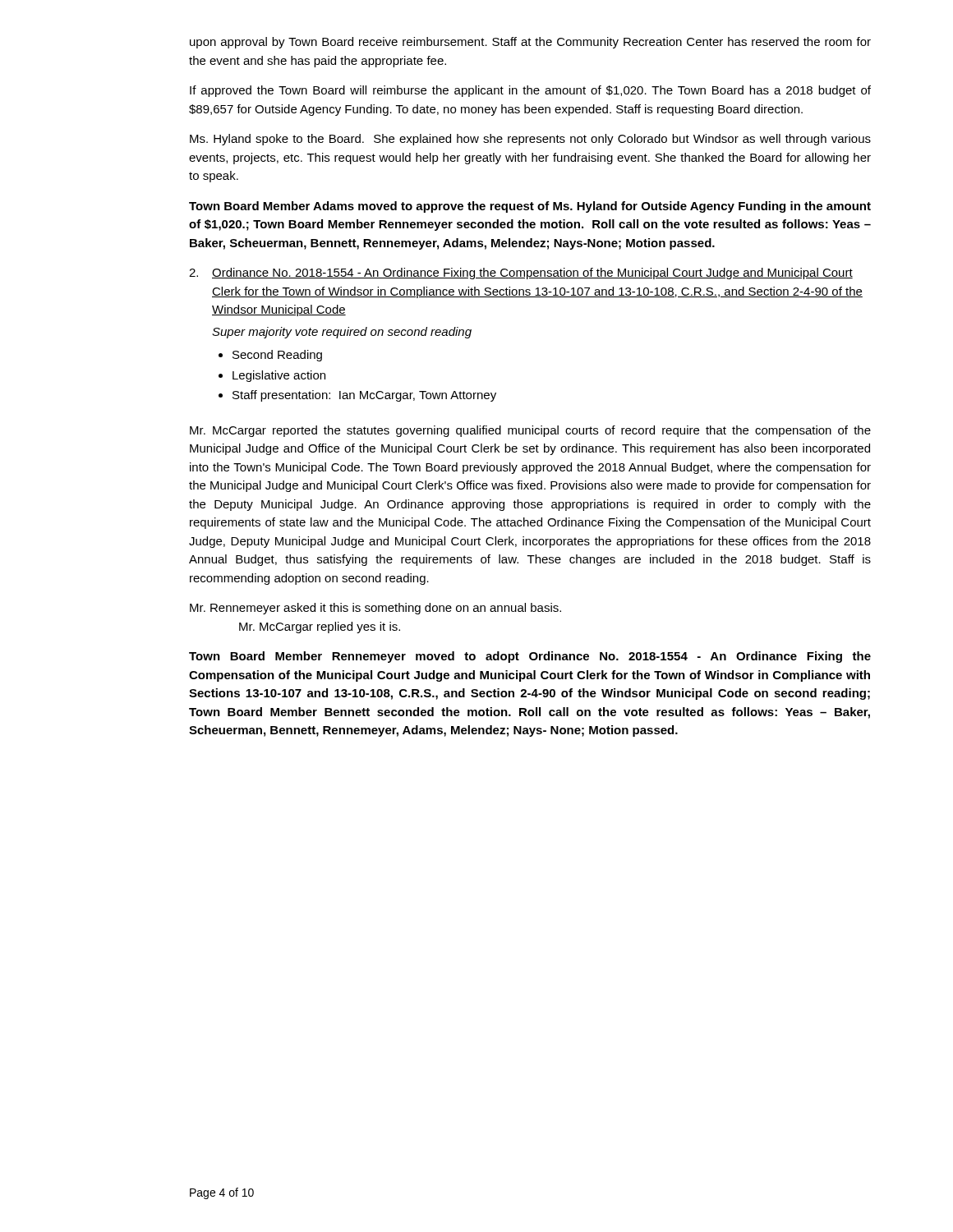Select the region starting "Mr. McCargar reported the"
This screenshot has width=953, height=1232.
tap(530, 503)
